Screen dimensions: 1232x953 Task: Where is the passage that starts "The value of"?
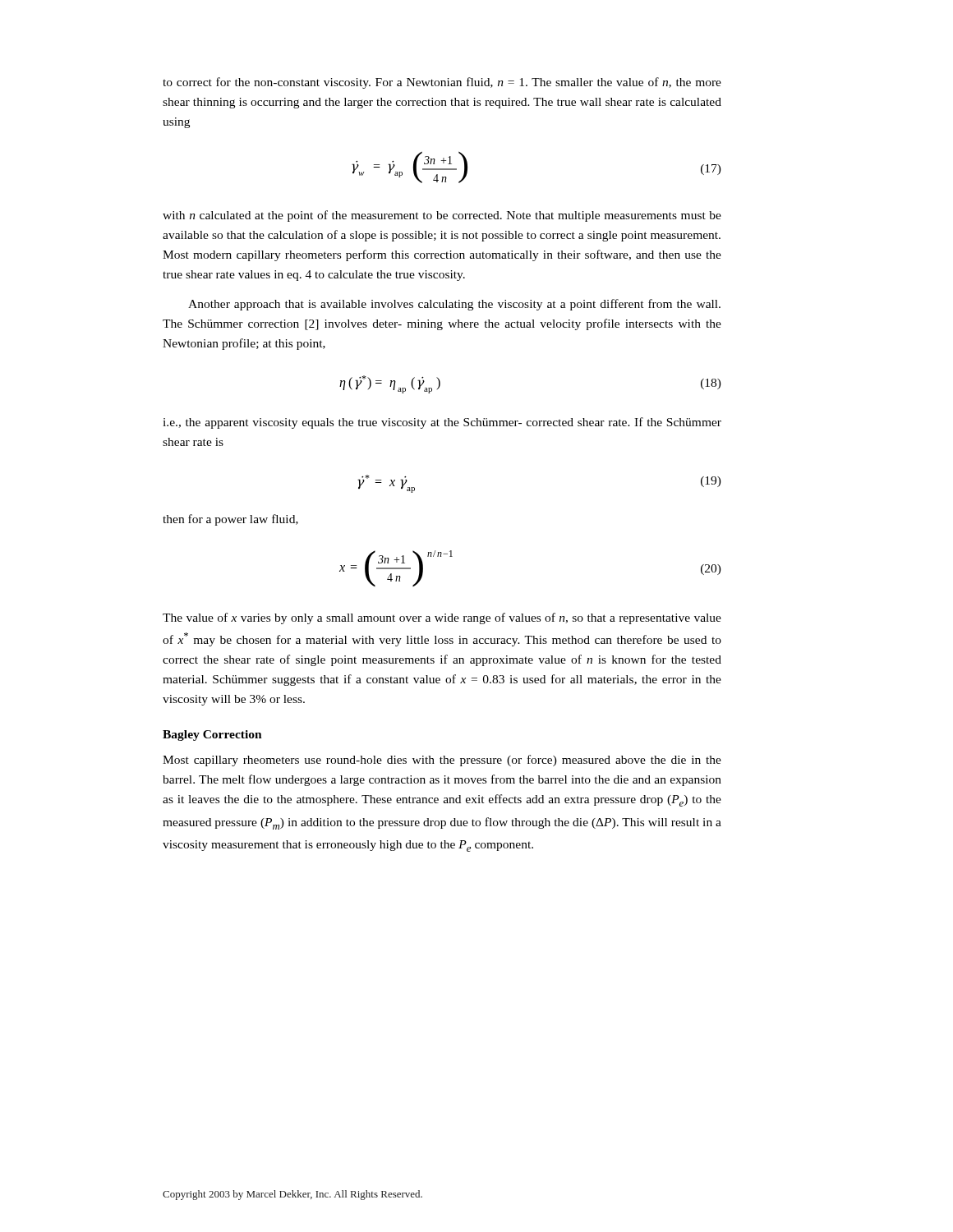pos(442,658)
